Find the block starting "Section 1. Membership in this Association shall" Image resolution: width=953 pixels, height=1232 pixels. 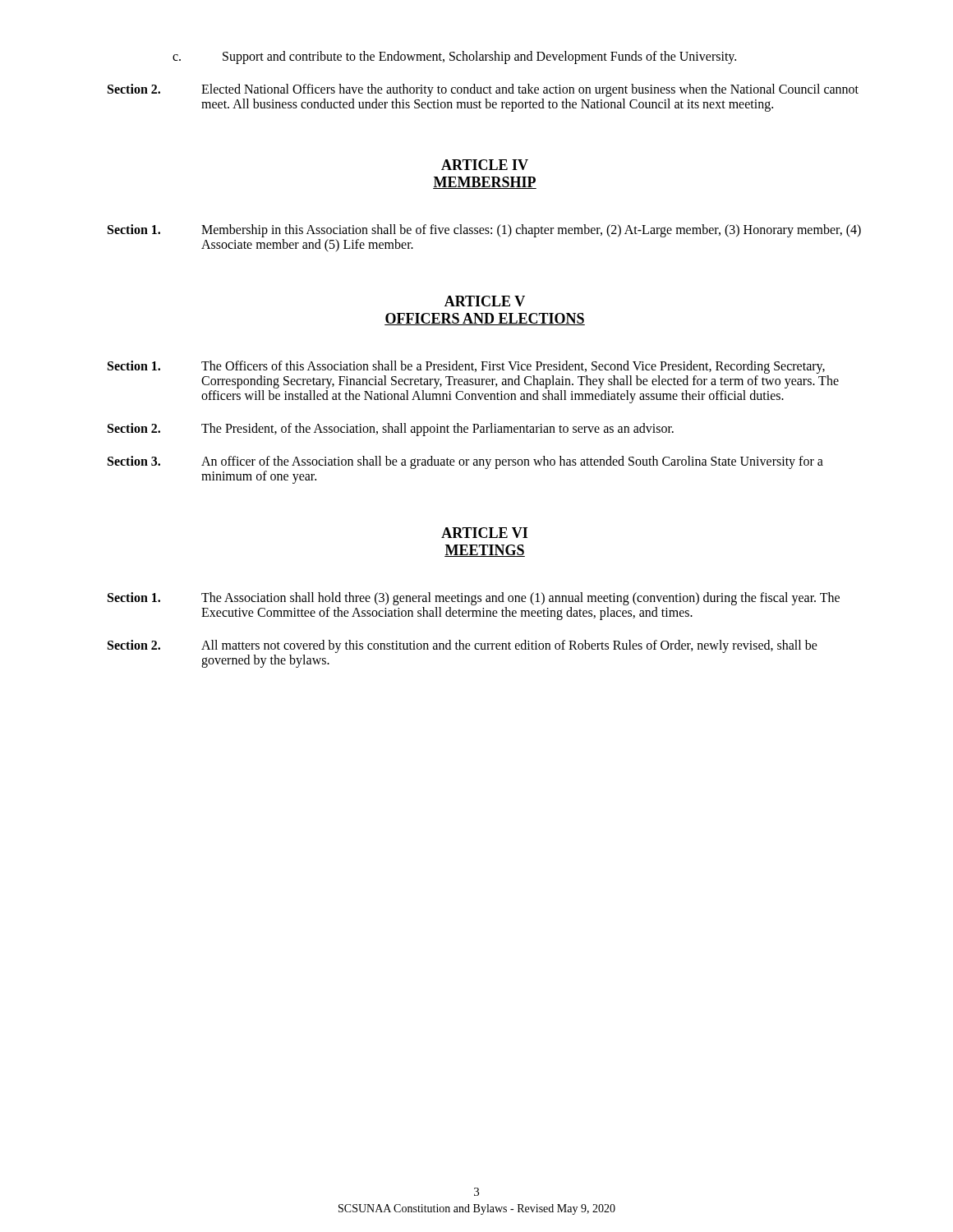485,237
